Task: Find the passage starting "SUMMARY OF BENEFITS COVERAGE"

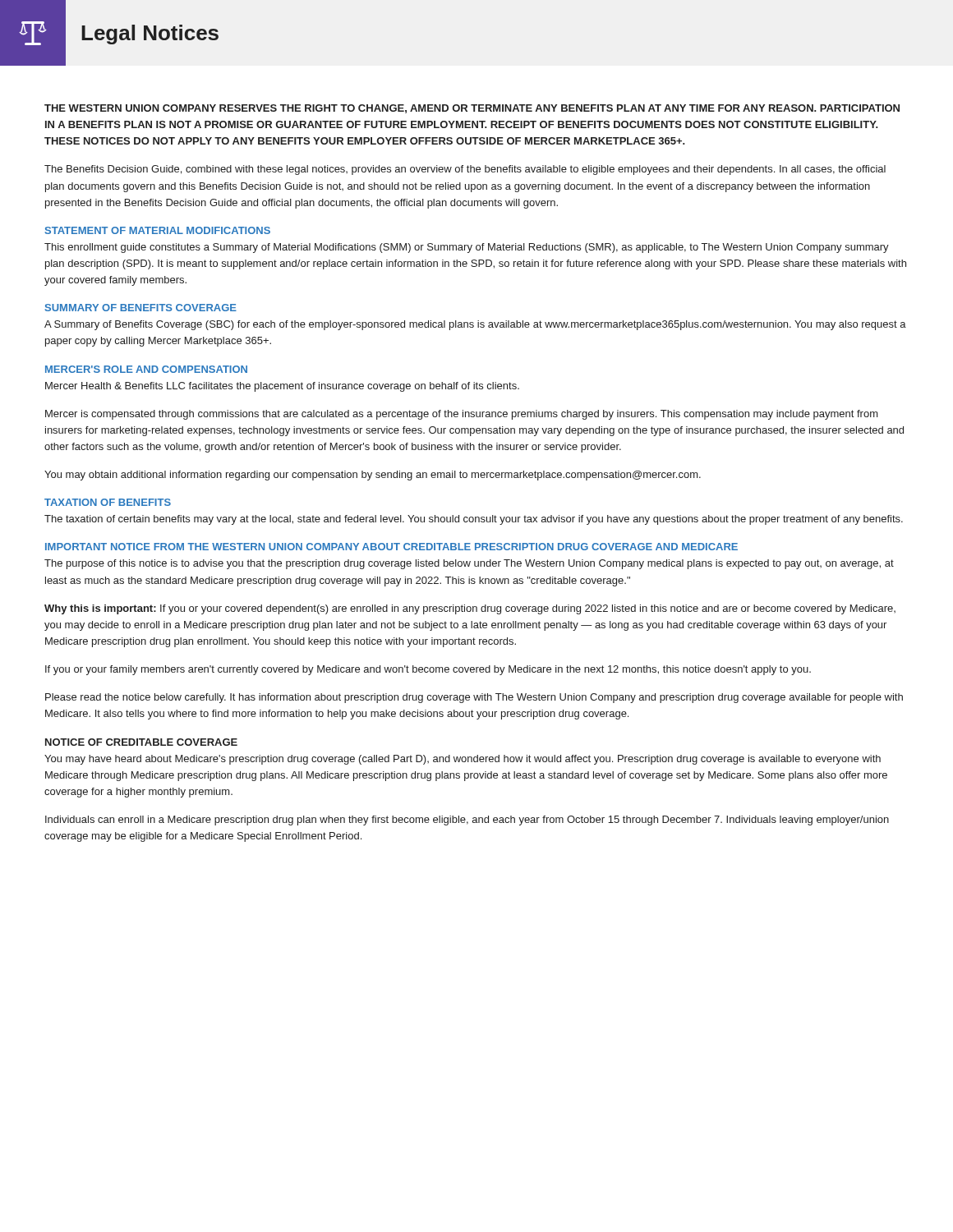Action: point(141,308)
